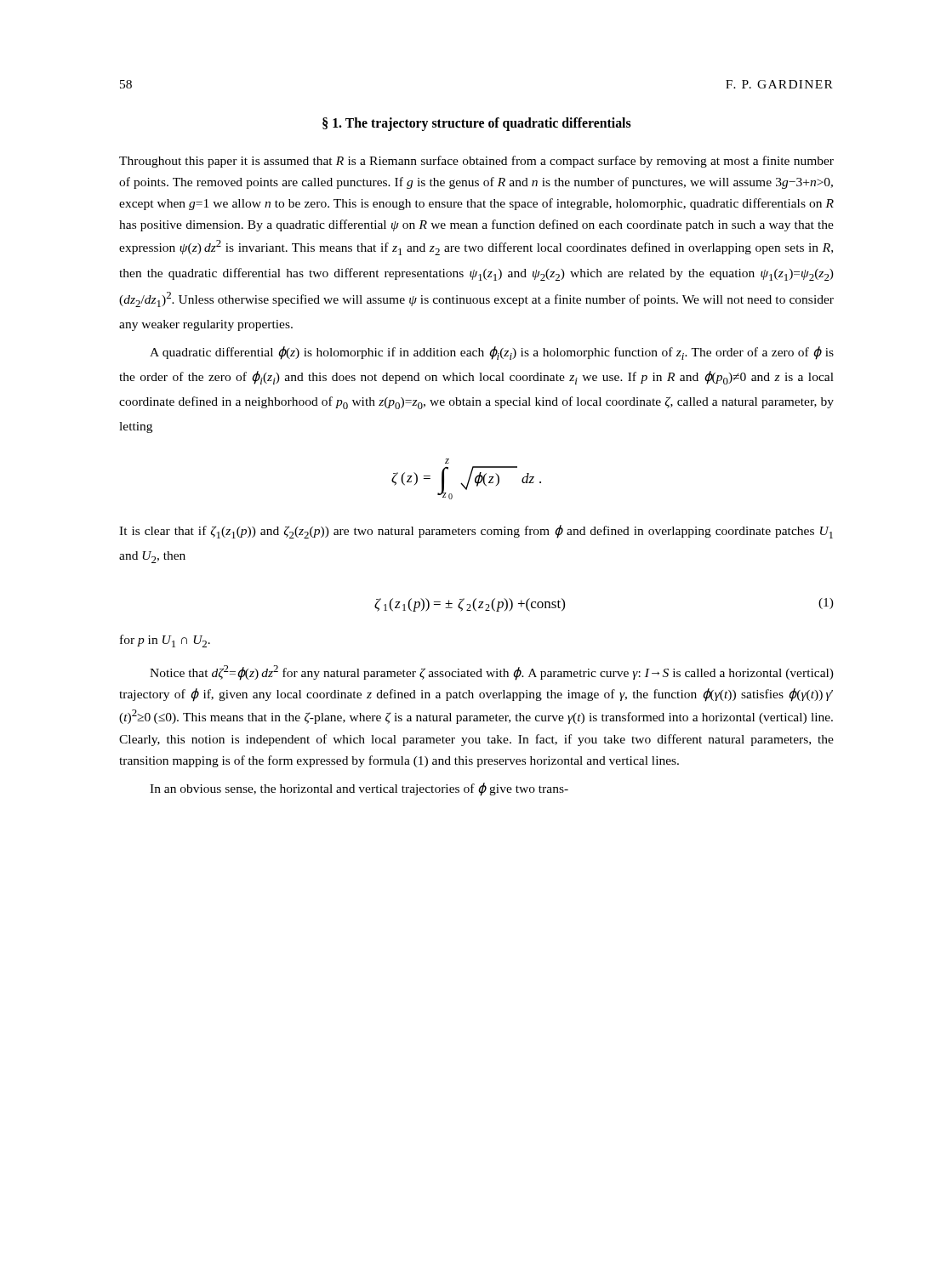This screenshot has width=952, height=1276.
Task: Navigate to the text block starting "Throughout this paper it is assumed"
Action: 476,242
